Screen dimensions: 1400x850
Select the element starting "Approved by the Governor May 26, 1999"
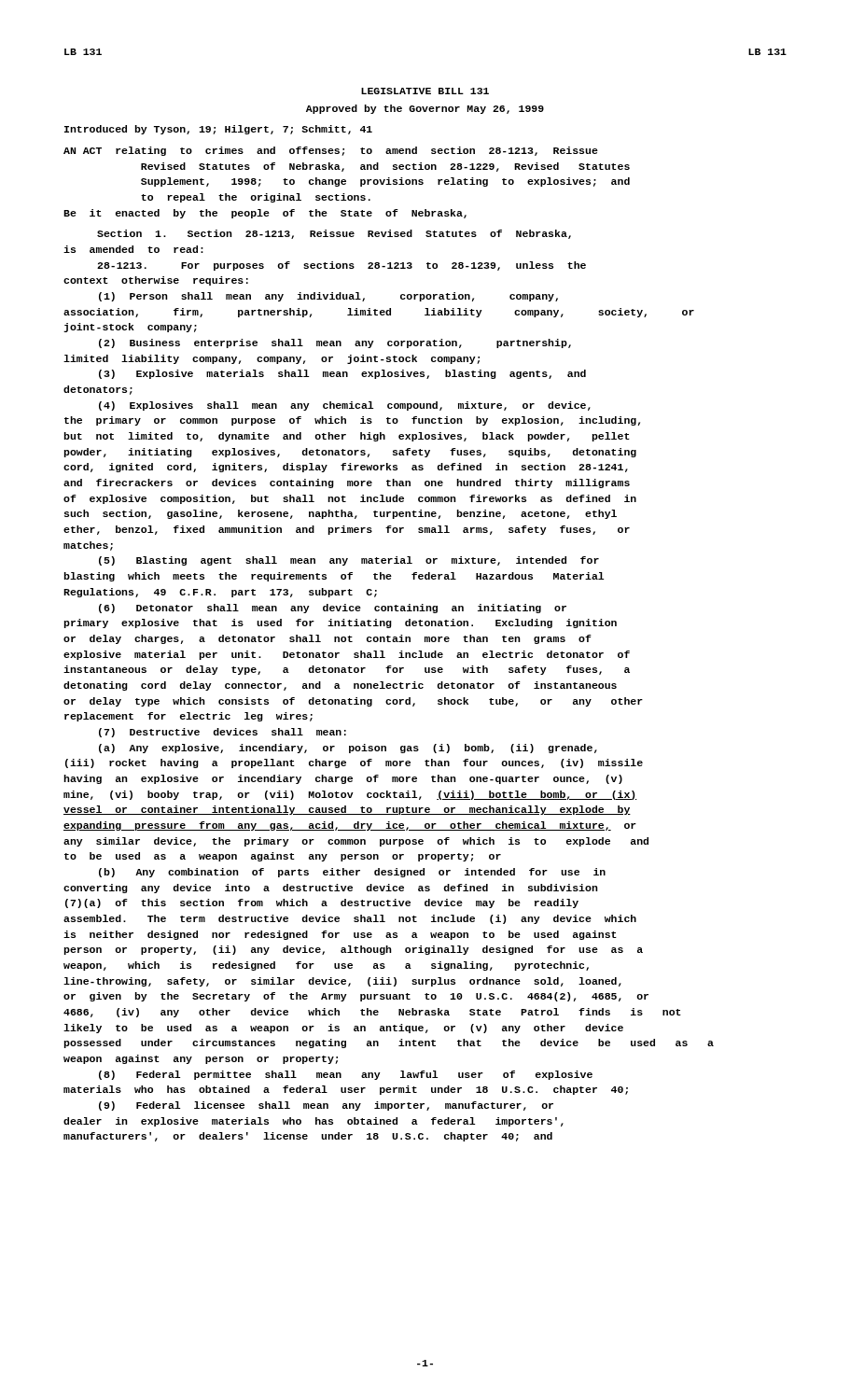pos(425,108)
